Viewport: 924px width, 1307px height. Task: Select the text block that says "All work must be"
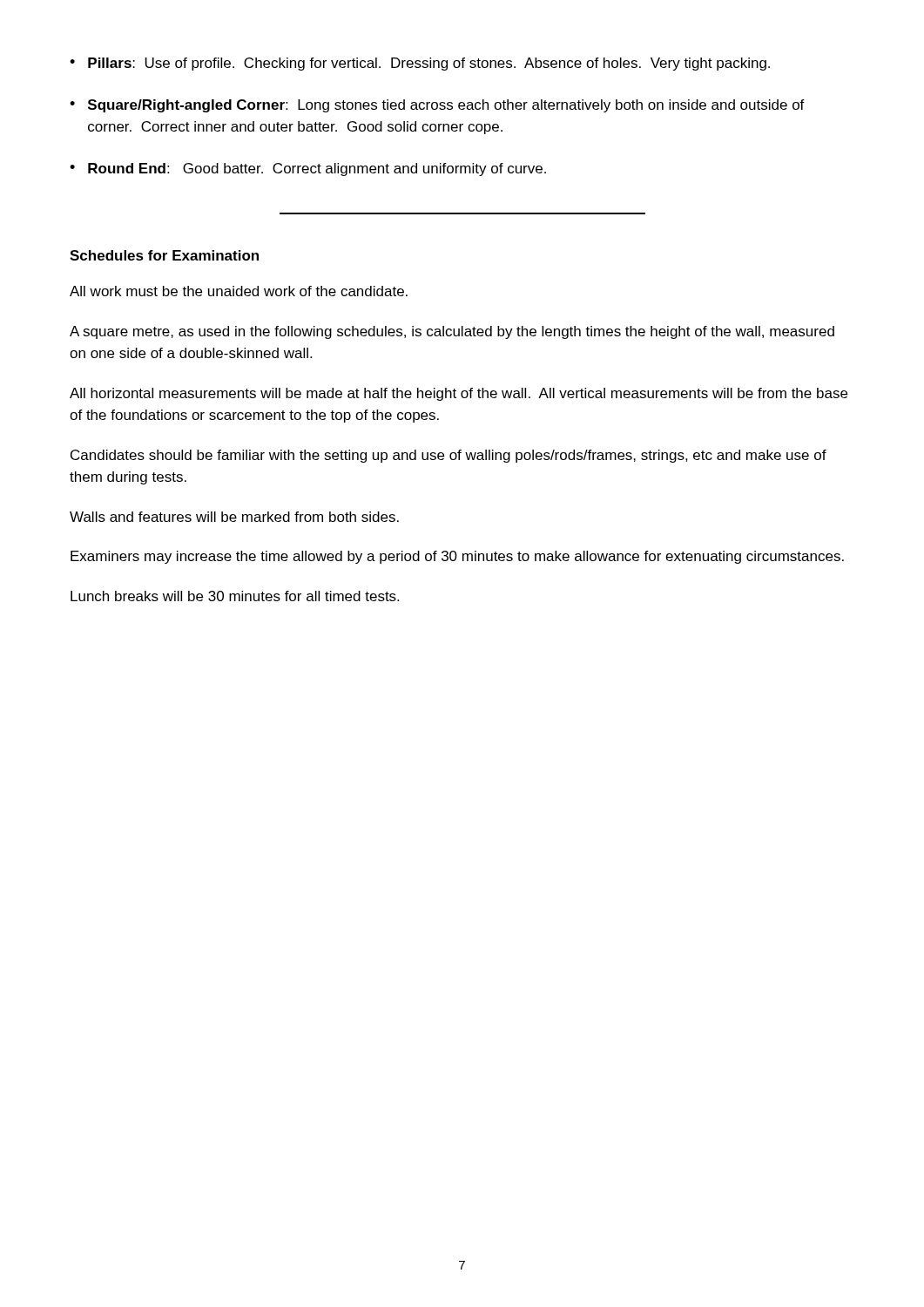239,291
